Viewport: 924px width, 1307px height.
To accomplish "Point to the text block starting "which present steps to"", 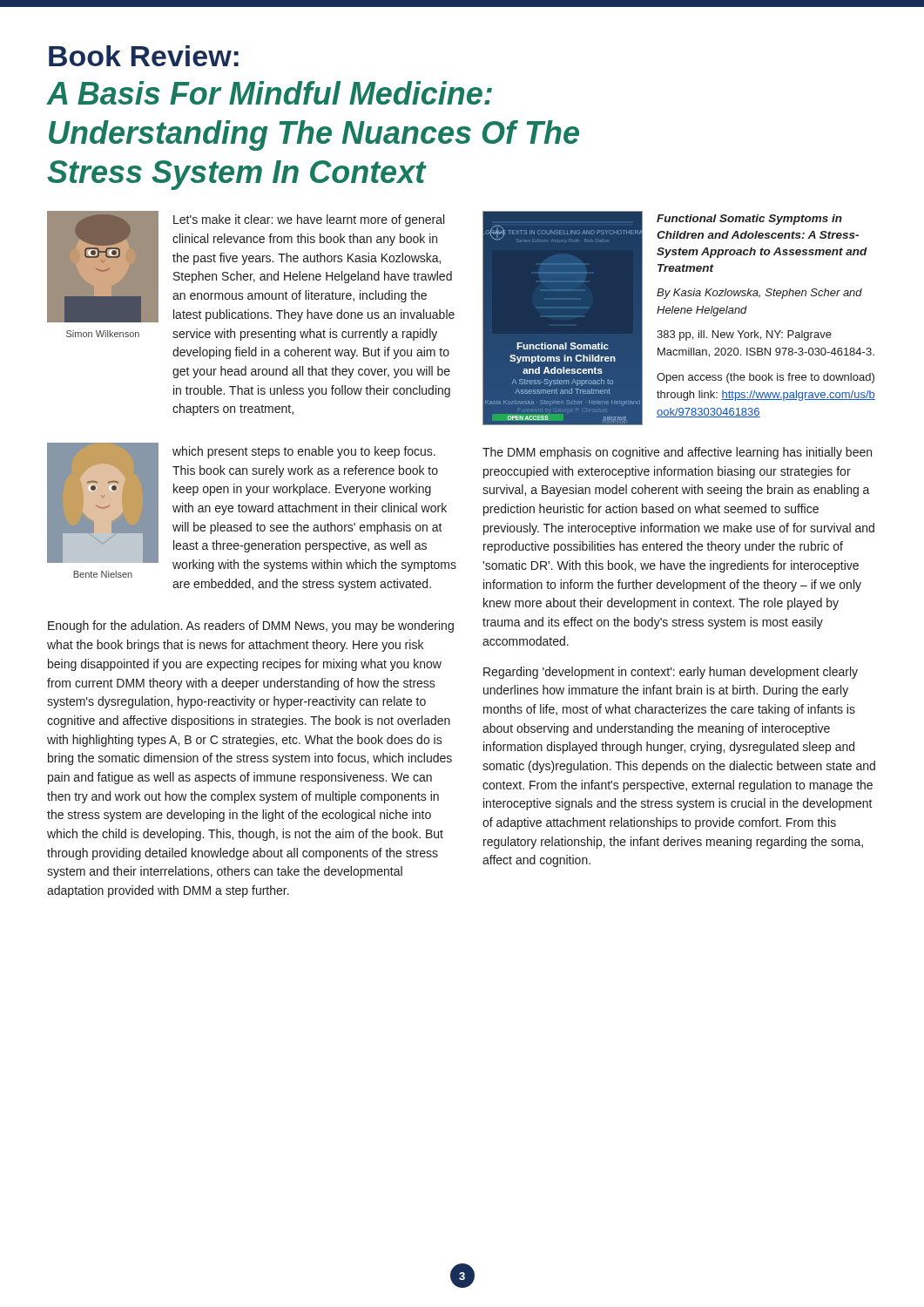I will [314, 518].
